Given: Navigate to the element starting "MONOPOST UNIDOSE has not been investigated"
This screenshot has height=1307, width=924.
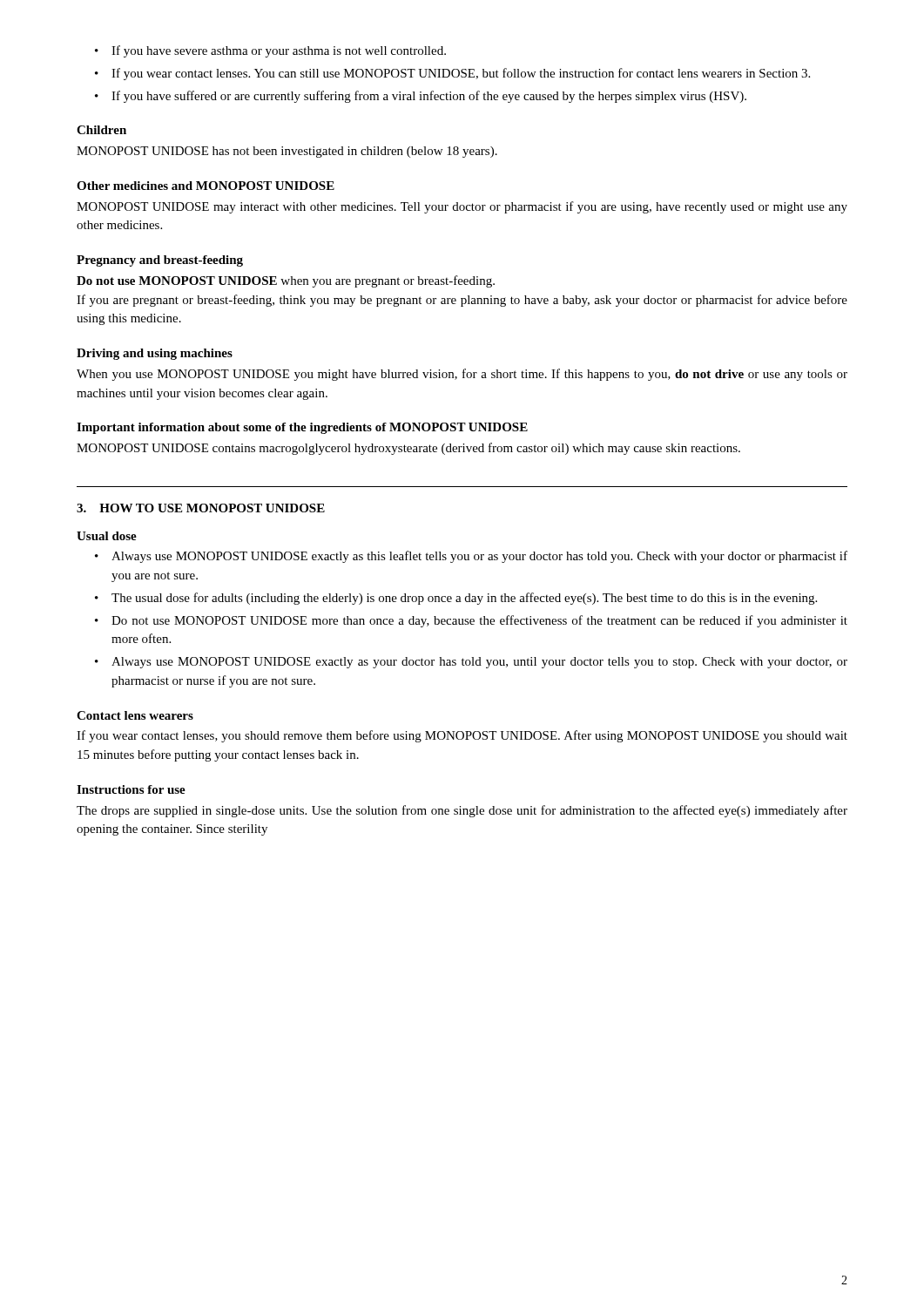Looking at the screenshot, I should click(x=287, y=151).
